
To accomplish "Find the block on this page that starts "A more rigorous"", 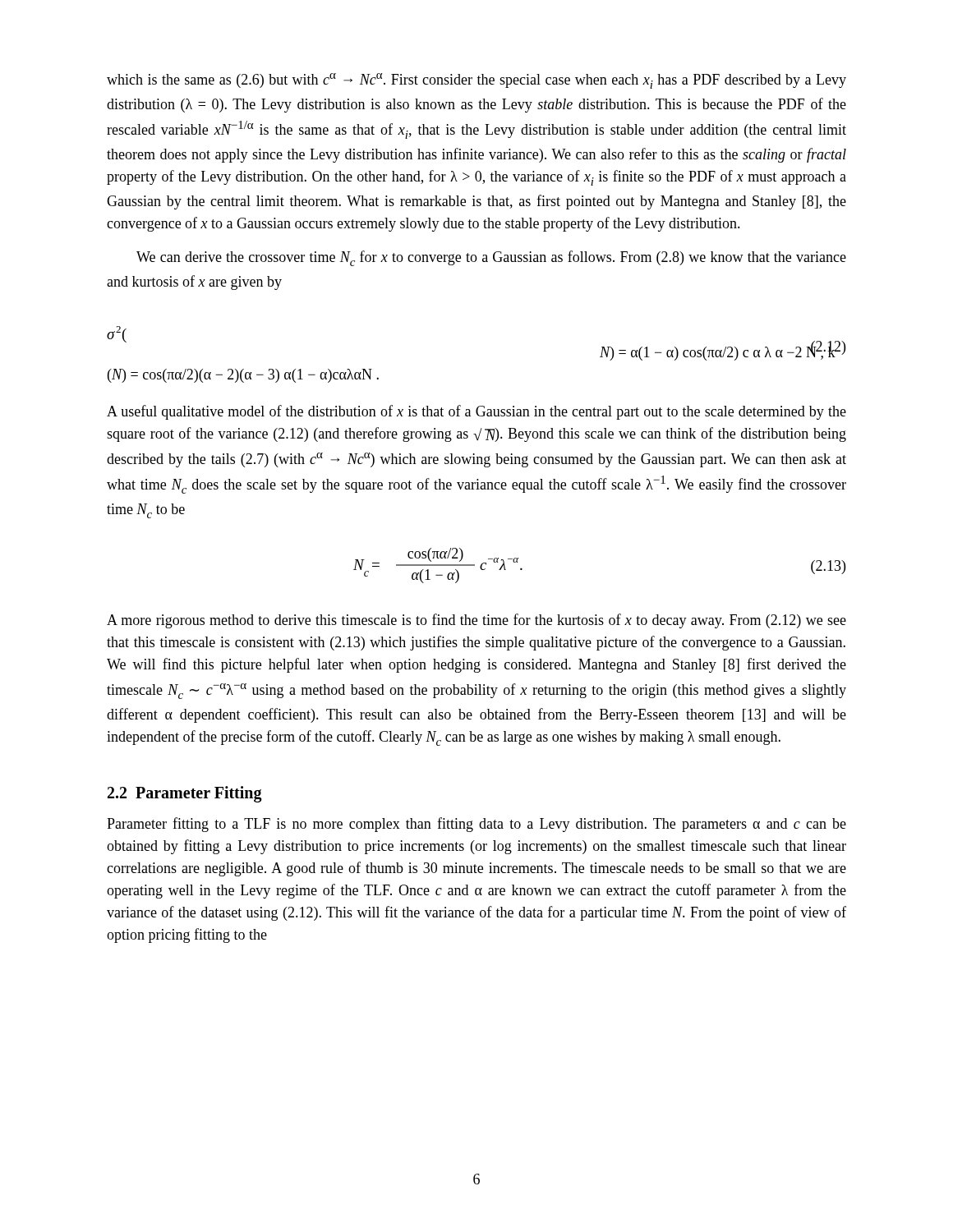I will click(476, 680).
